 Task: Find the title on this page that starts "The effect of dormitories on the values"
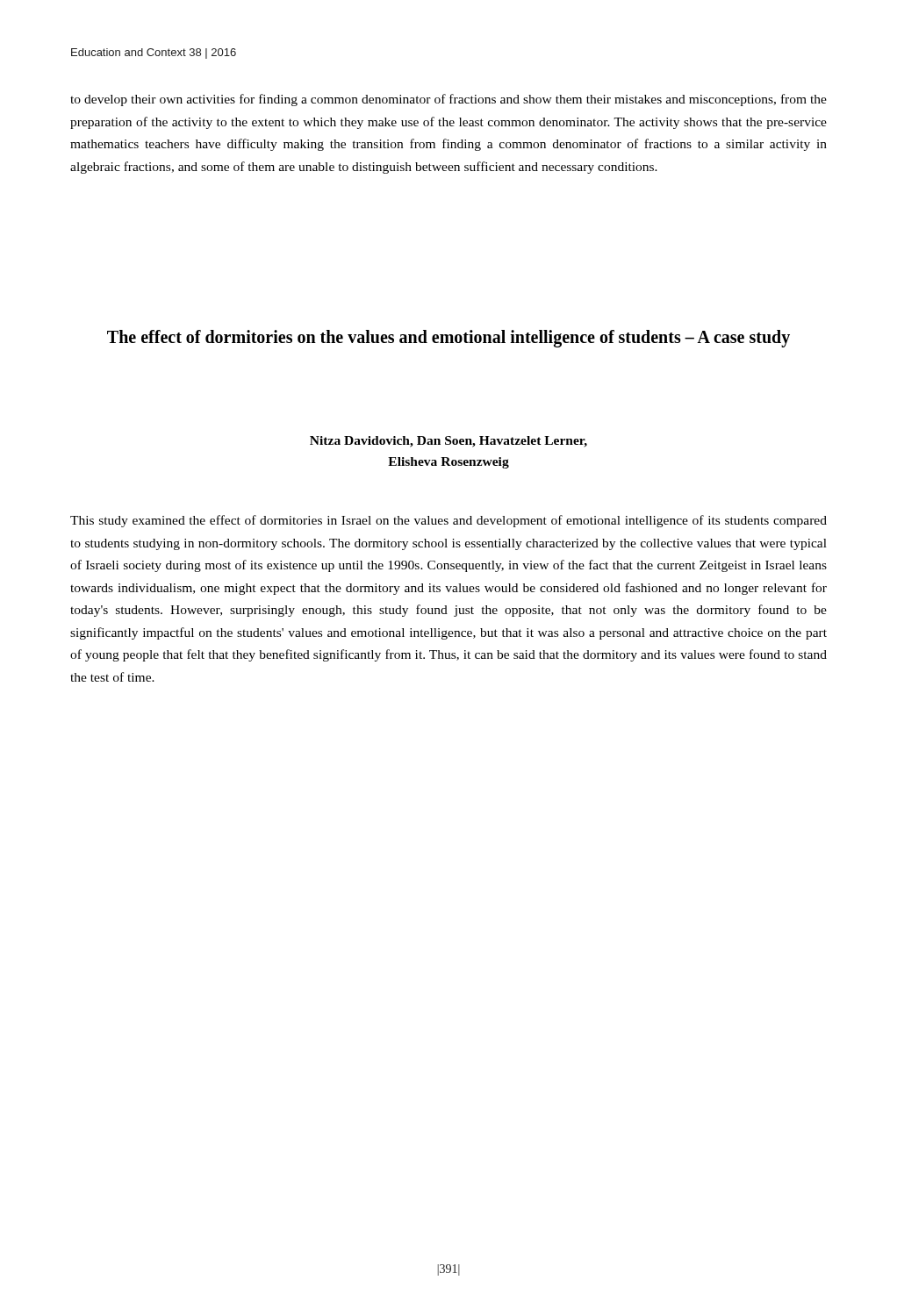tap(448, 337)
